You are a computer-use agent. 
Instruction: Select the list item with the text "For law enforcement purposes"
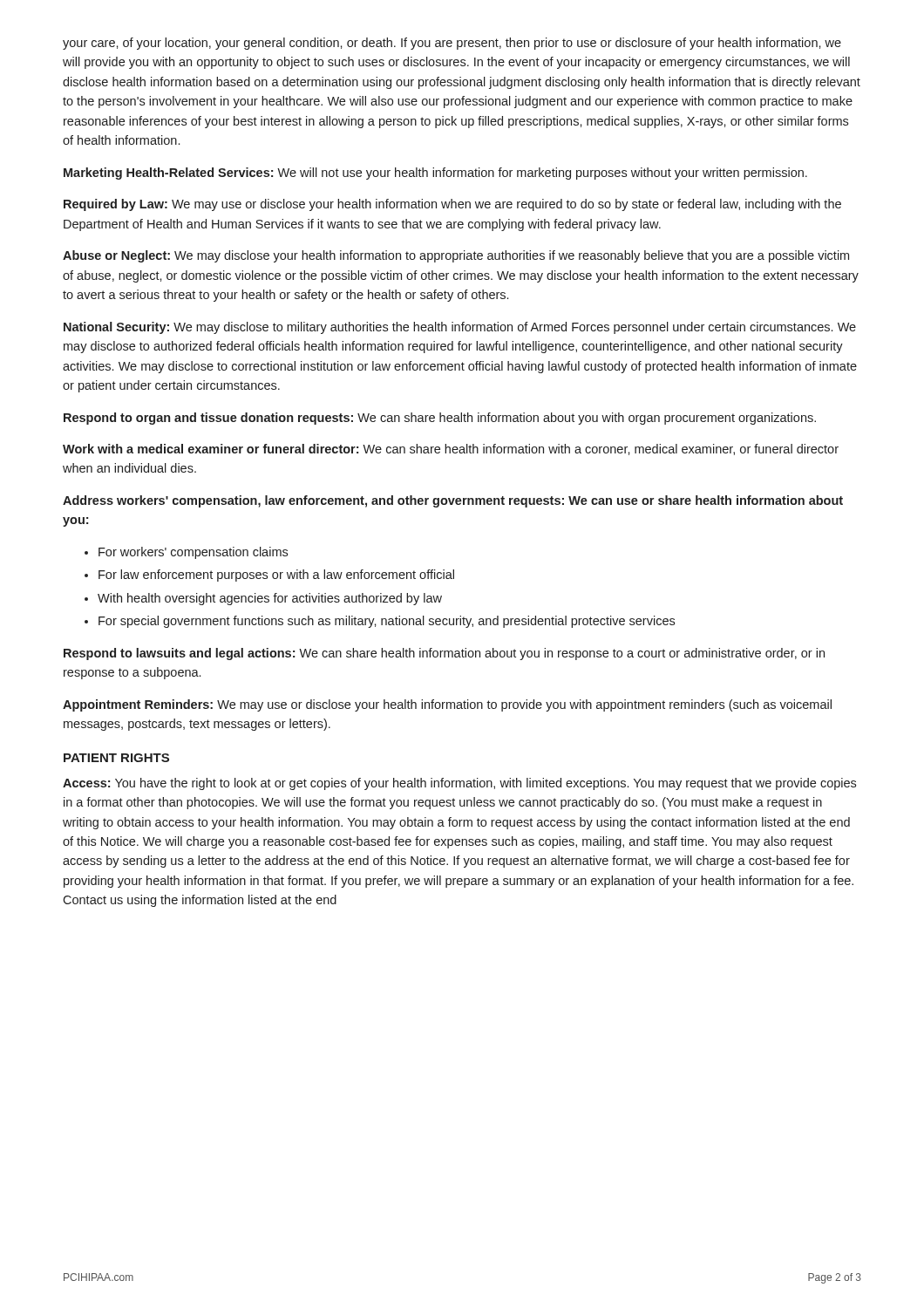(276, 575)
